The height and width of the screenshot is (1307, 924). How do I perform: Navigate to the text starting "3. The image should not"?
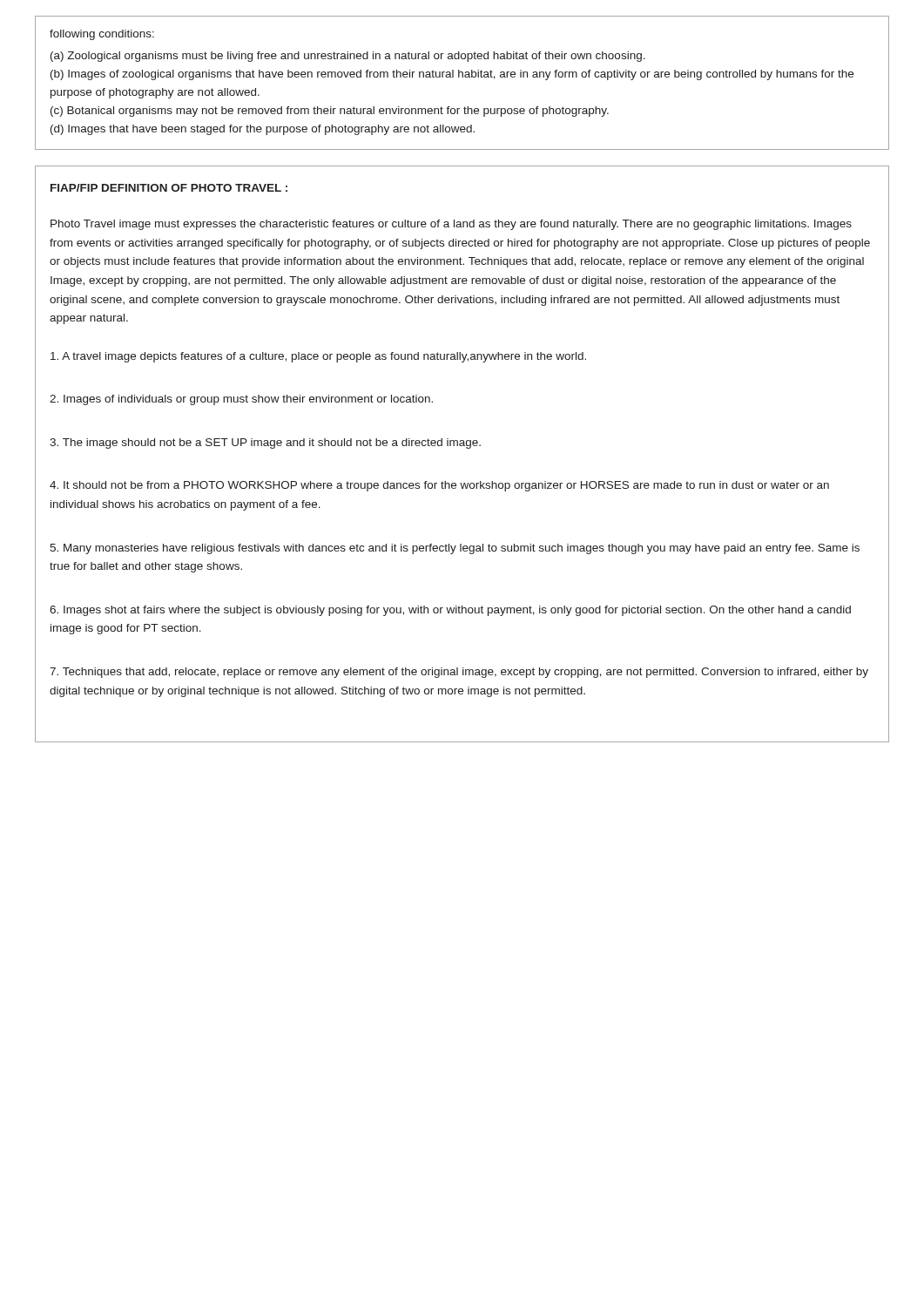pos(266,442)
